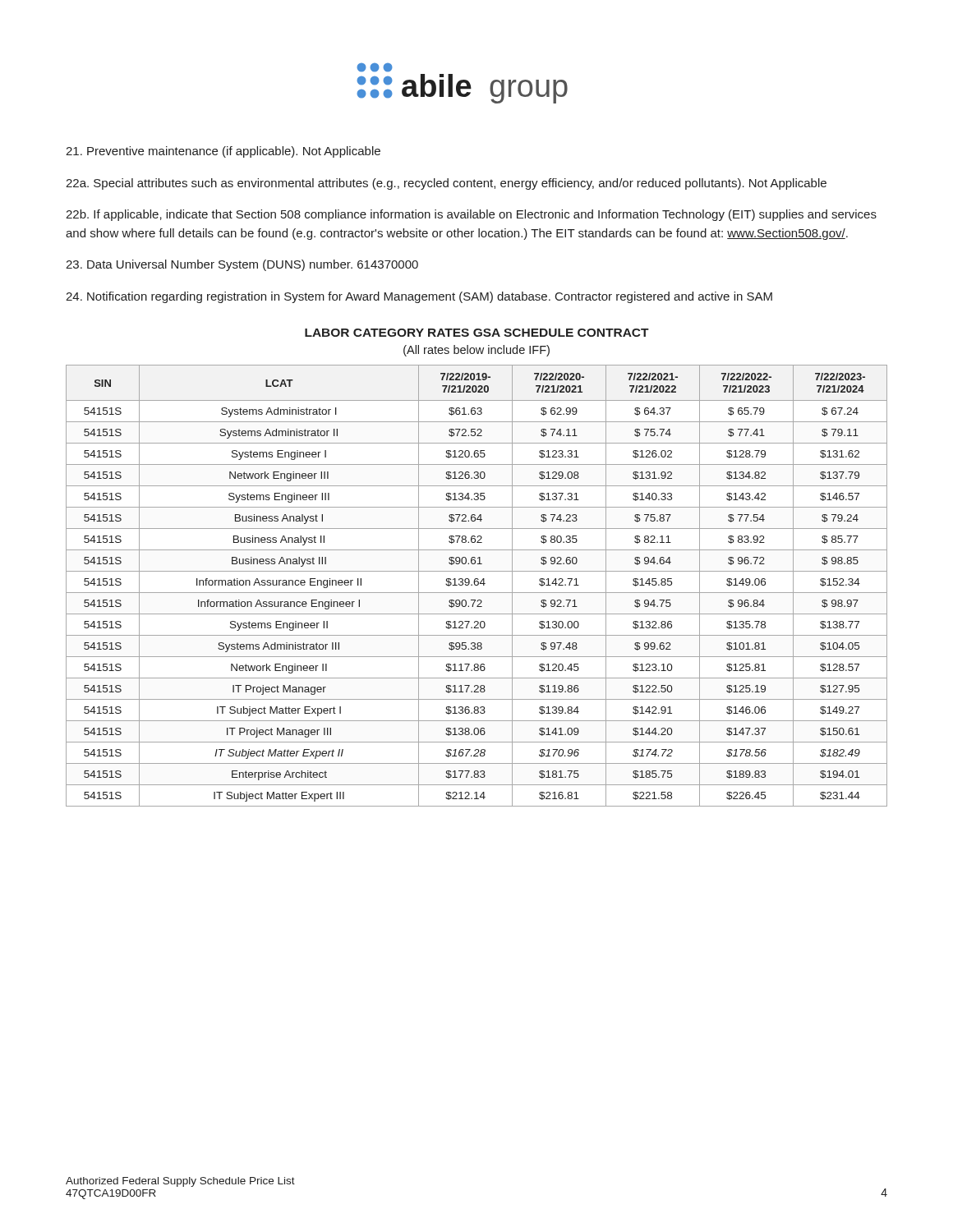953x1232 pixels.
Task: Where is the passage that starts "22a. Special attributes such as"?
Action: [x=446, y=182]
